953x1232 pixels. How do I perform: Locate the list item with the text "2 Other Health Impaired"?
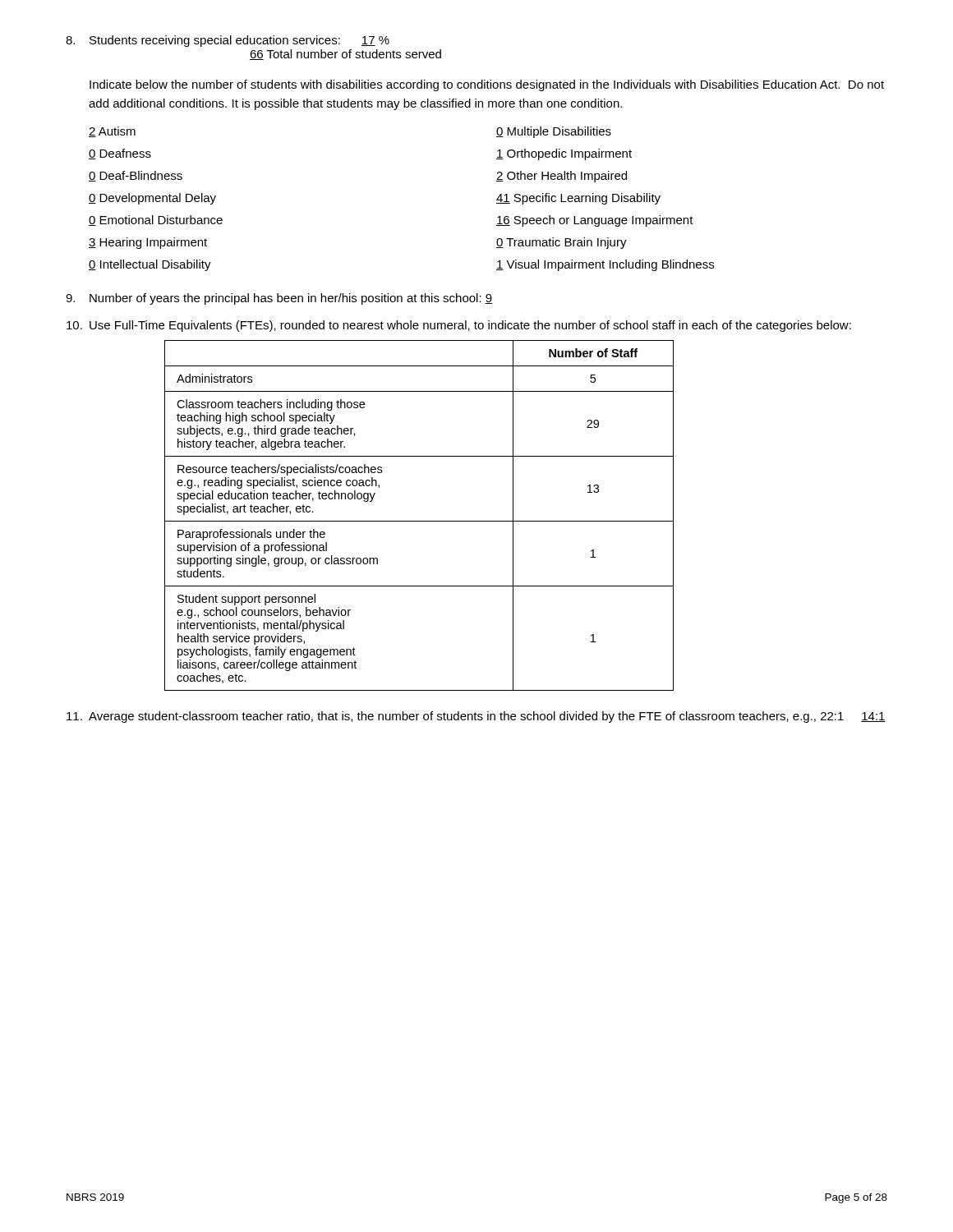(562, 175)
